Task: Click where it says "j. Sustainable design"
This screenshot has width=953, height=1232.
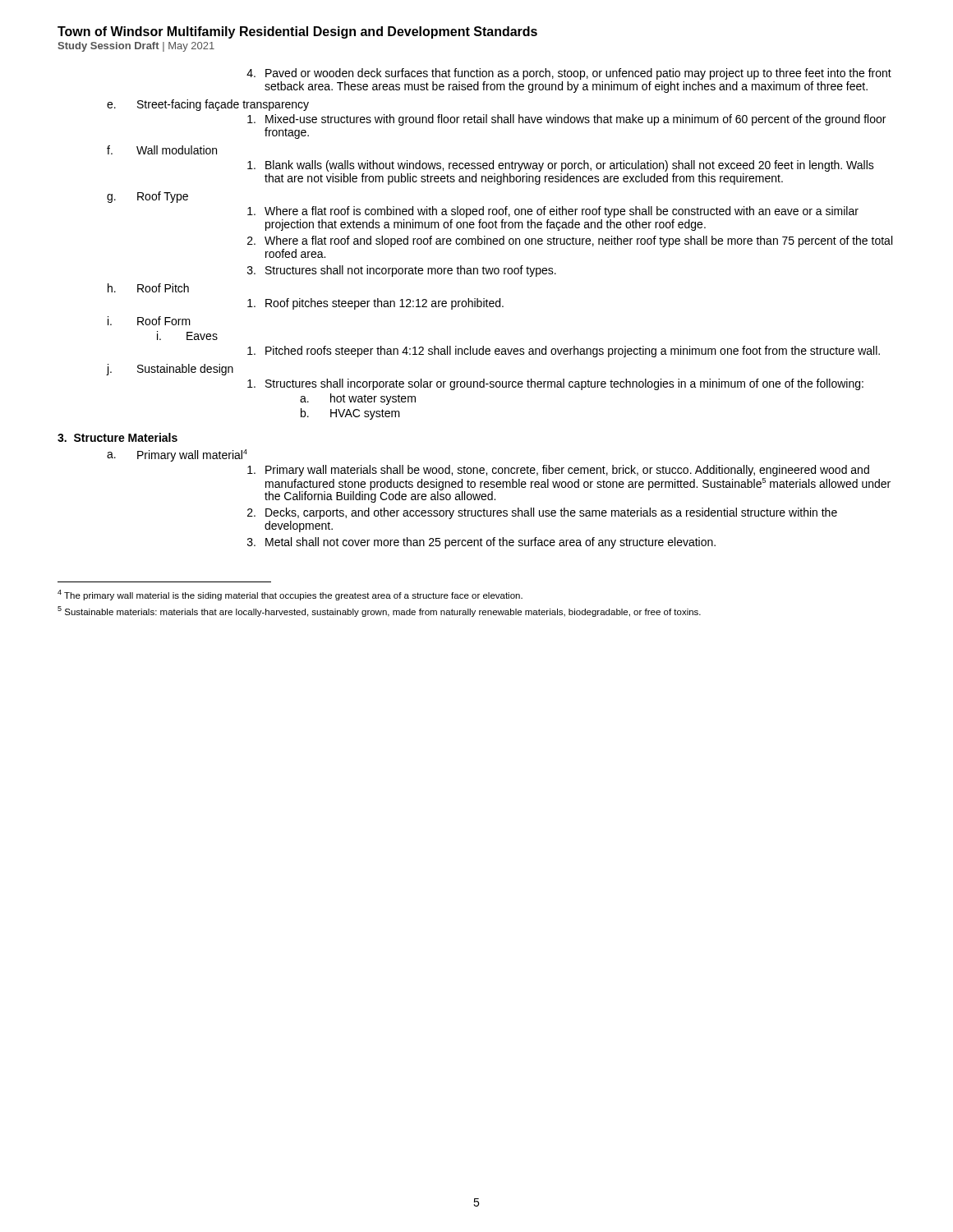Action: pos(170,370)
